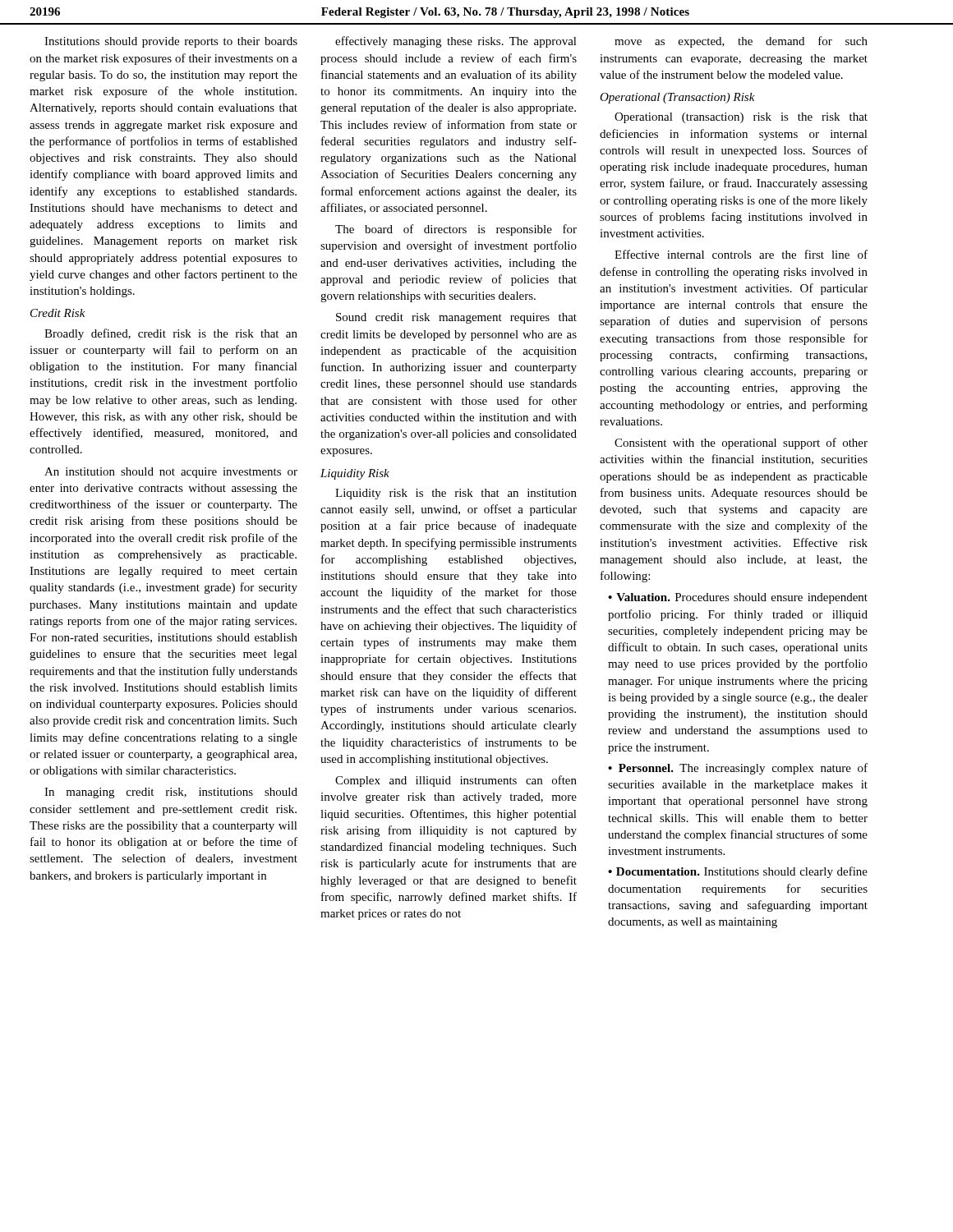
Task: Locate the text block that reads "Institutions should provide"
Action: coord(163,166)
